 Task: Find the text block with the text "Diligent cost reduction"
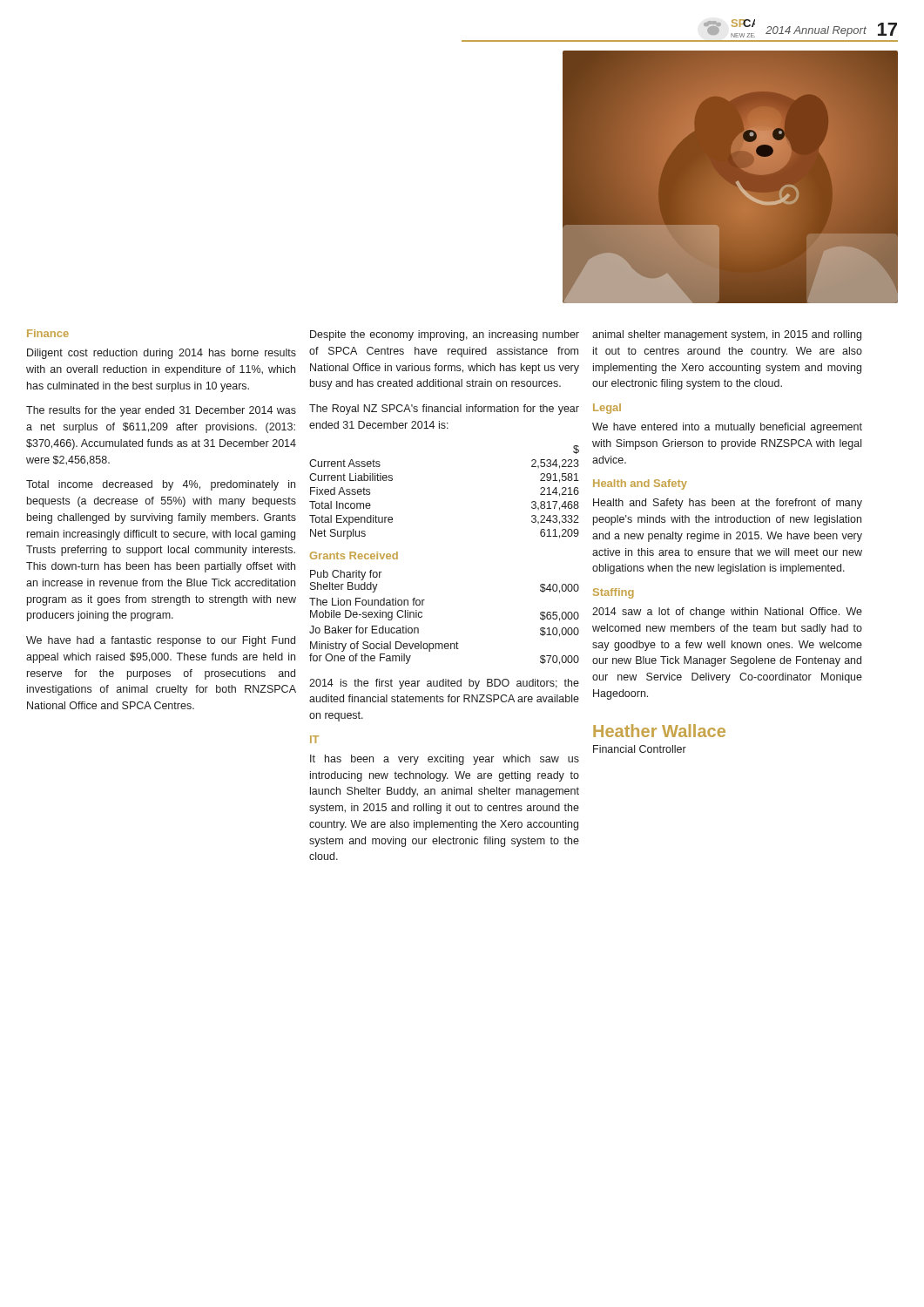pyautogui.click(x=161, y=530)
